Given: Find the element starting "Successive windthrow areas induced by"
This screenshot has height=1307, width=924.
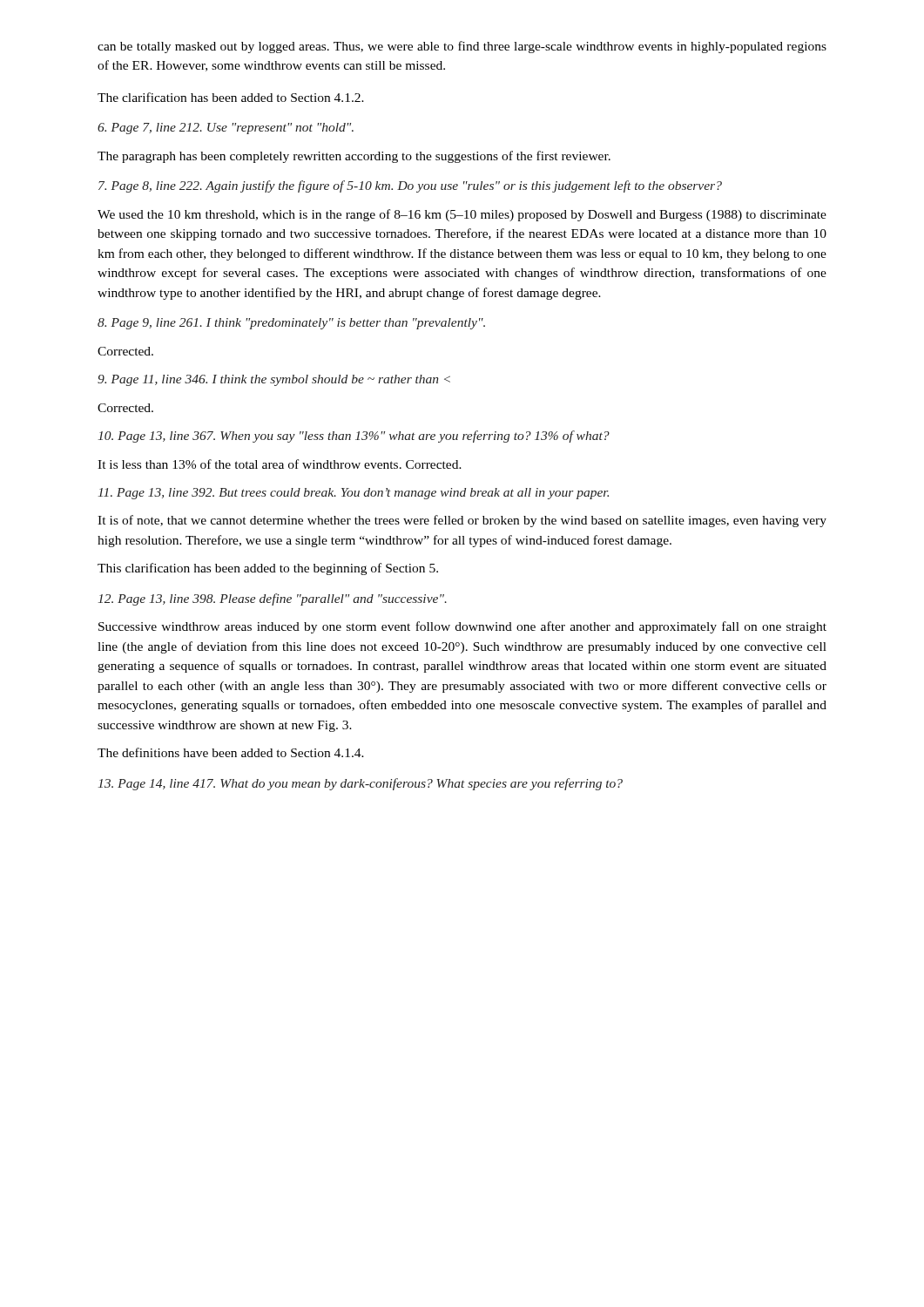Looking at the screenshot, I should pos(462,675).
